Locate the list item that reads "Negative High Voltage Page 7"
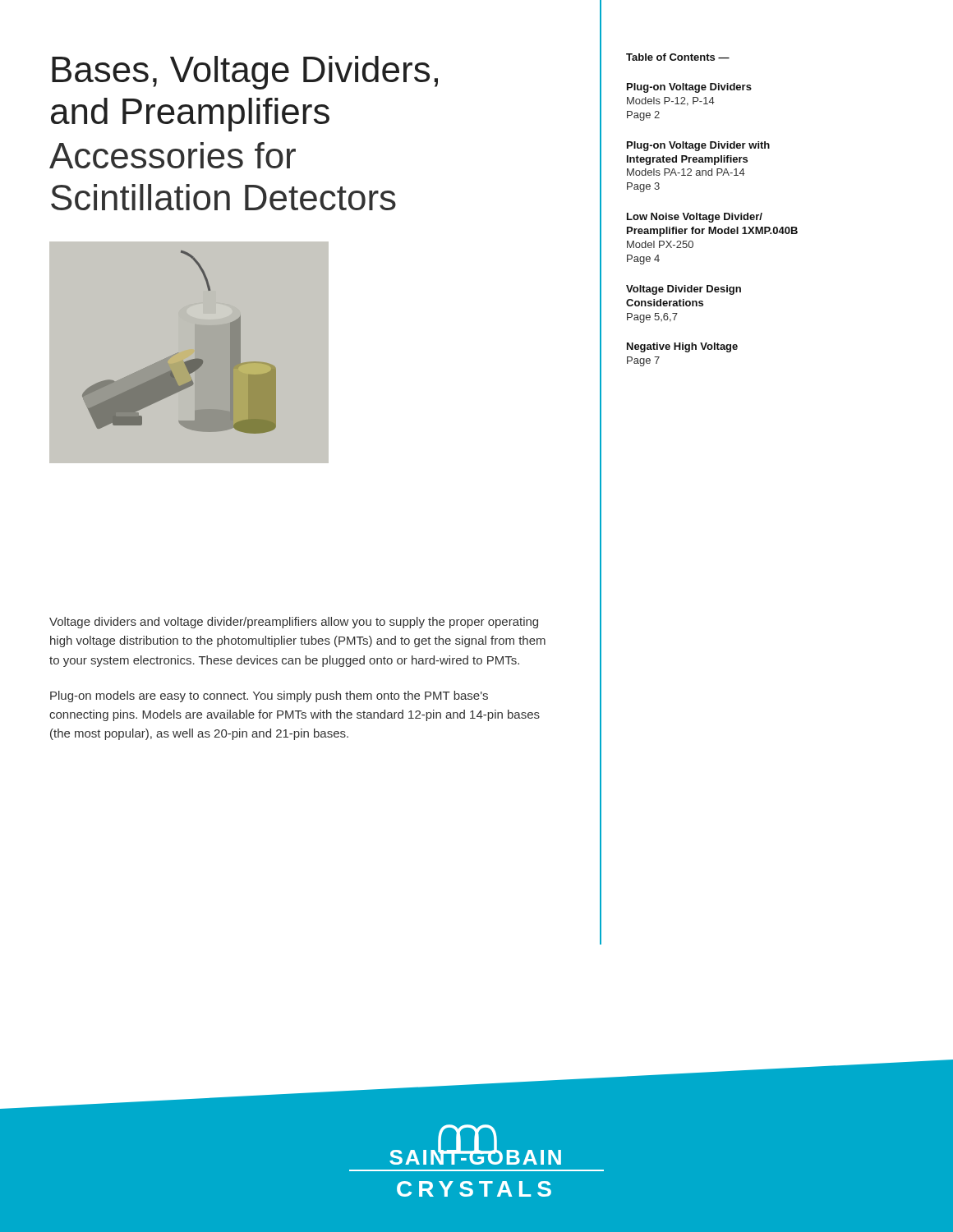 682,347
